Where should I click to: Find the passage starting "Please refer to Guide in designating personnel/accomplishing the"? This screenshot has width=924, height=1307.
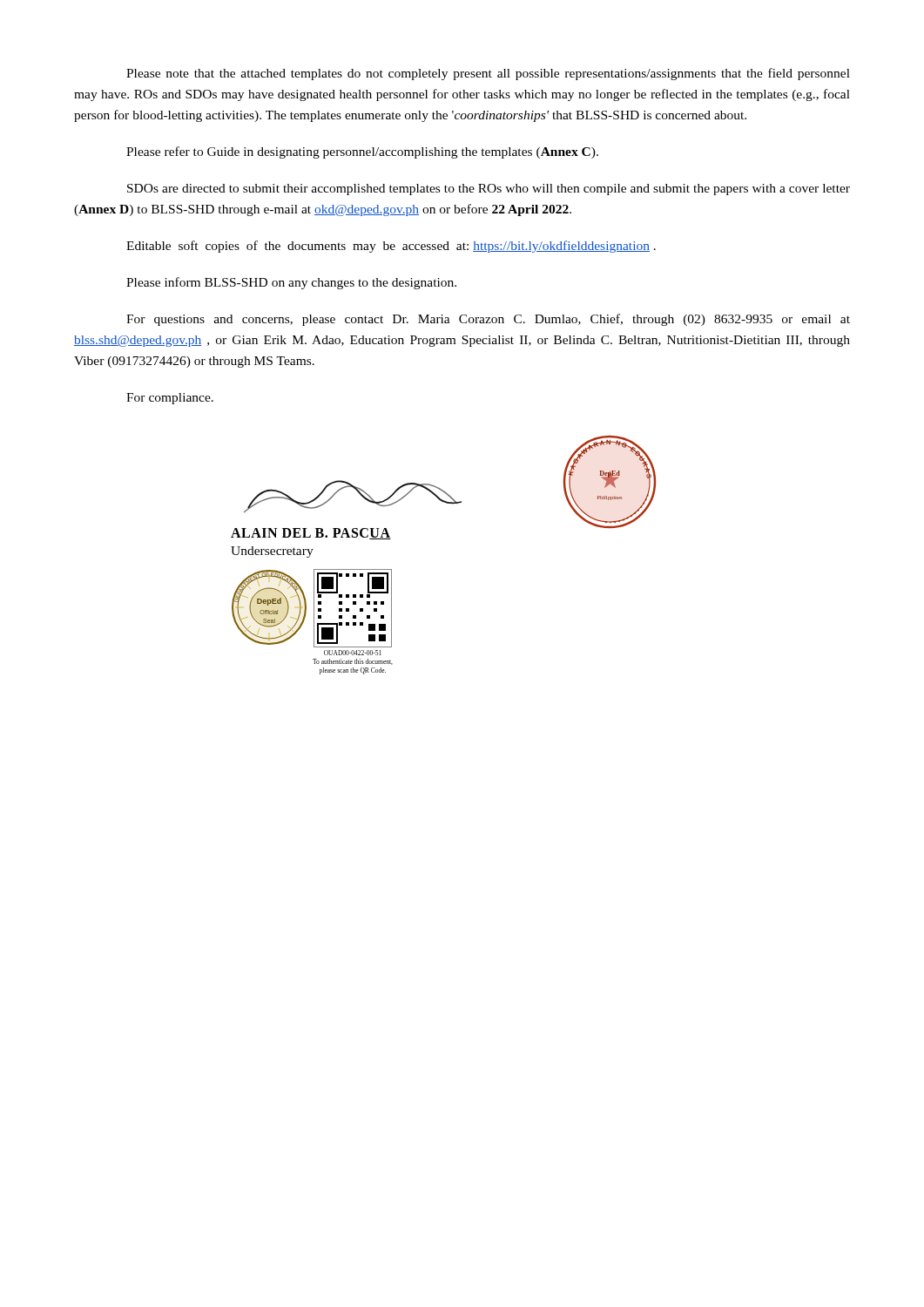coord(363,151)
